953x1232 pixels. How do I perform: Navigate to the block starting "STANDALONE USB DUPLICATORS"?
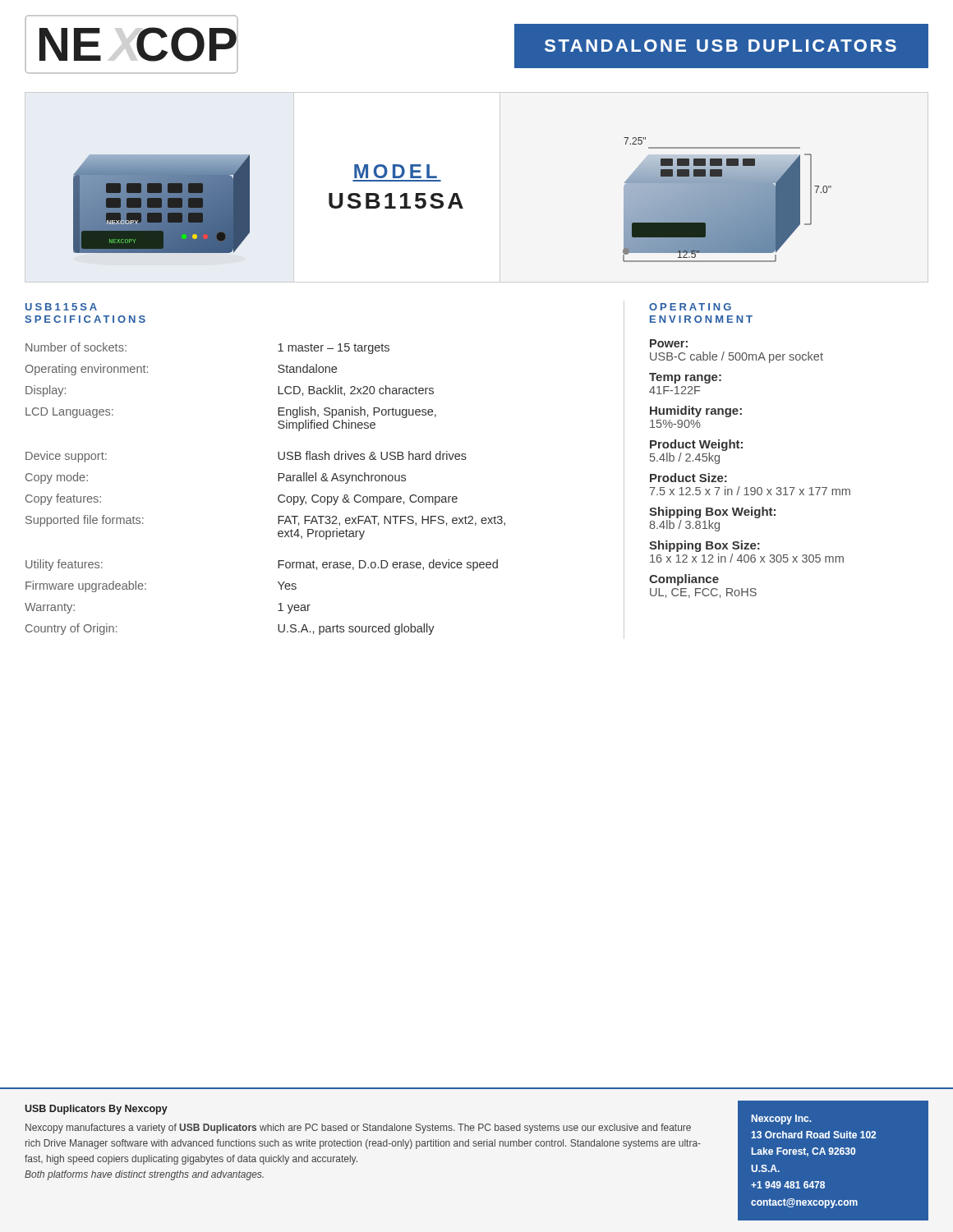721,46
